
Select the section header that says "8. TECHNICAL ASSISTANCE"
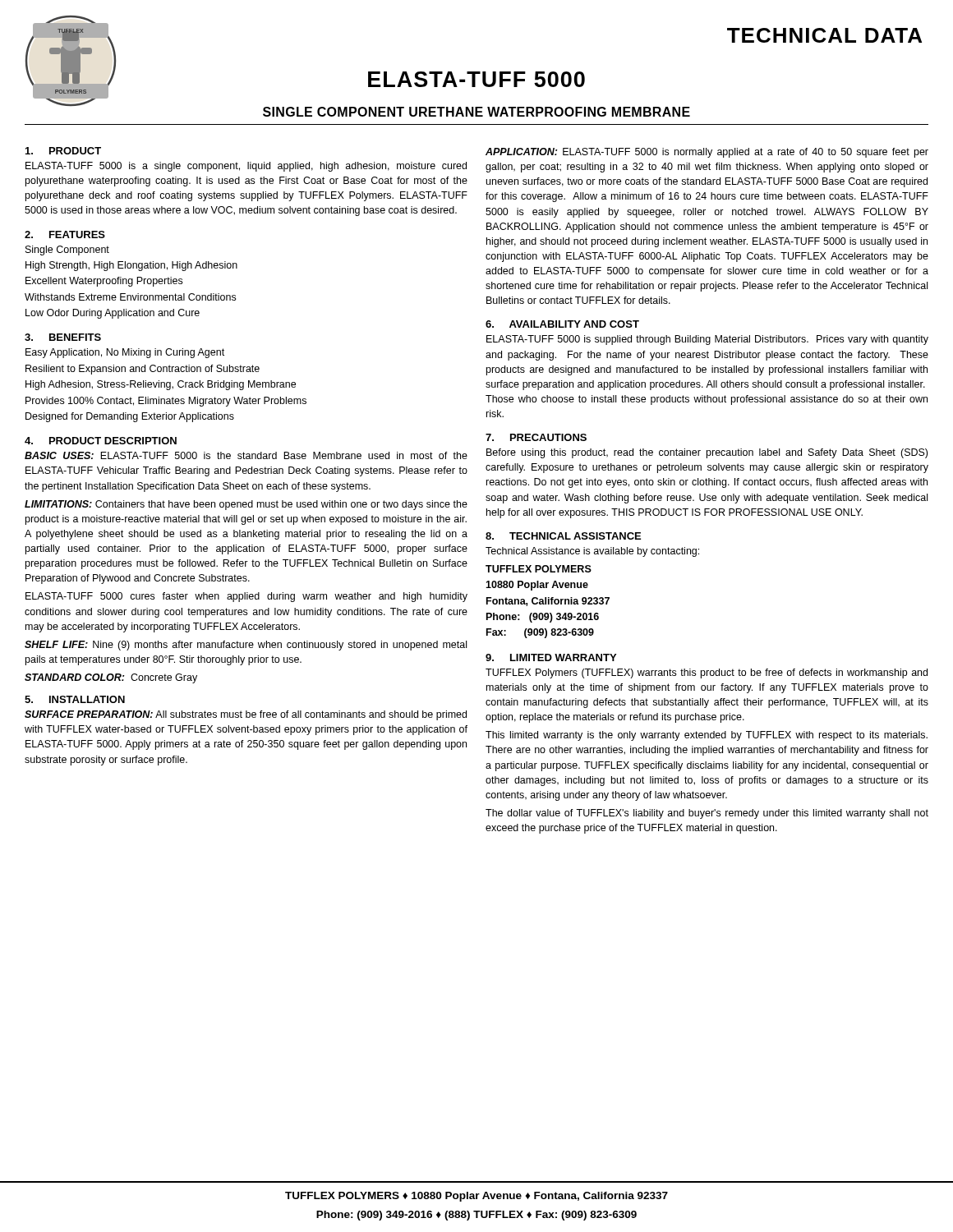click(563, 536)
